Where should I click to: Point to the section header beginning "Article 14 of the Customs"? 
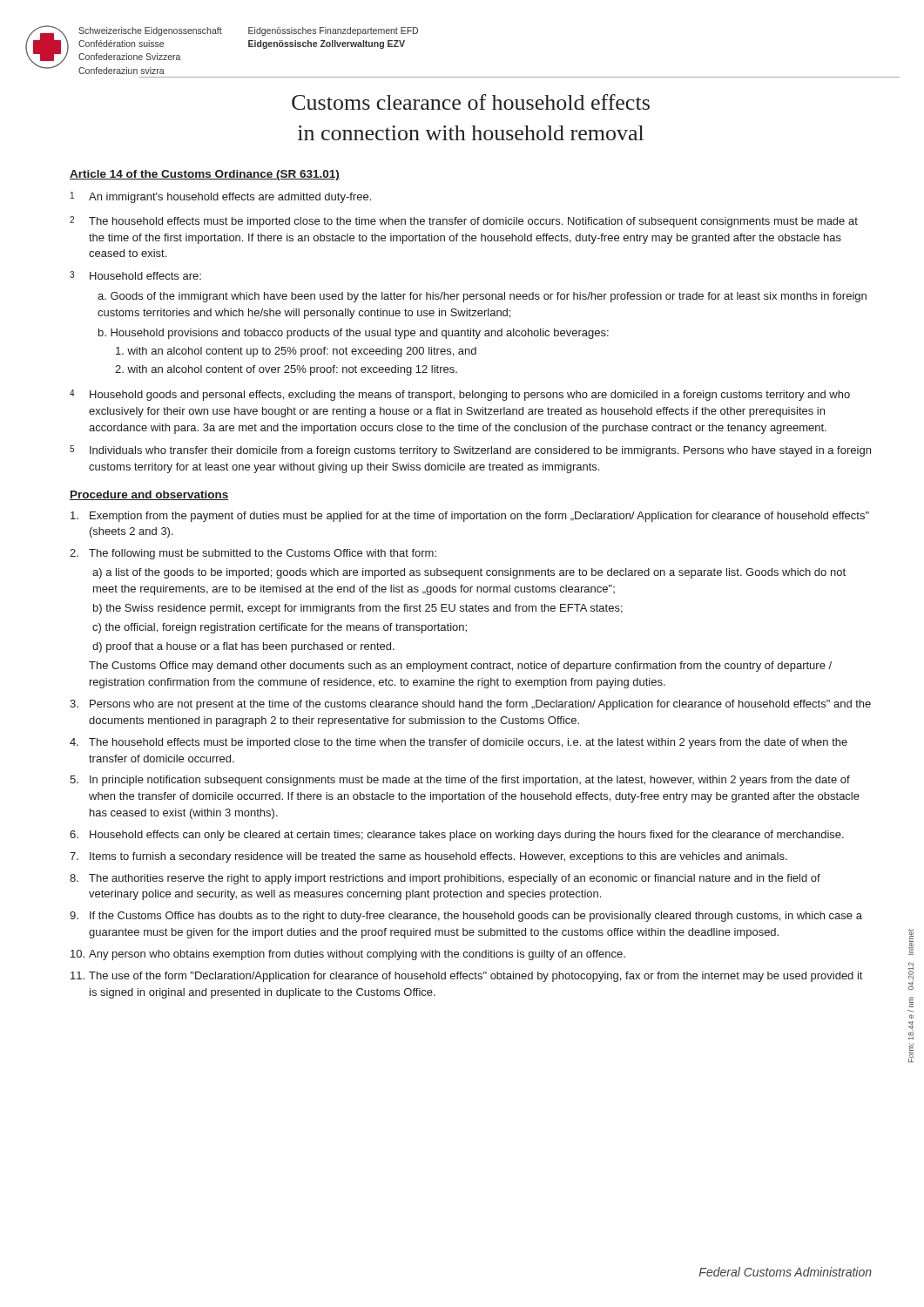point(205,174)
